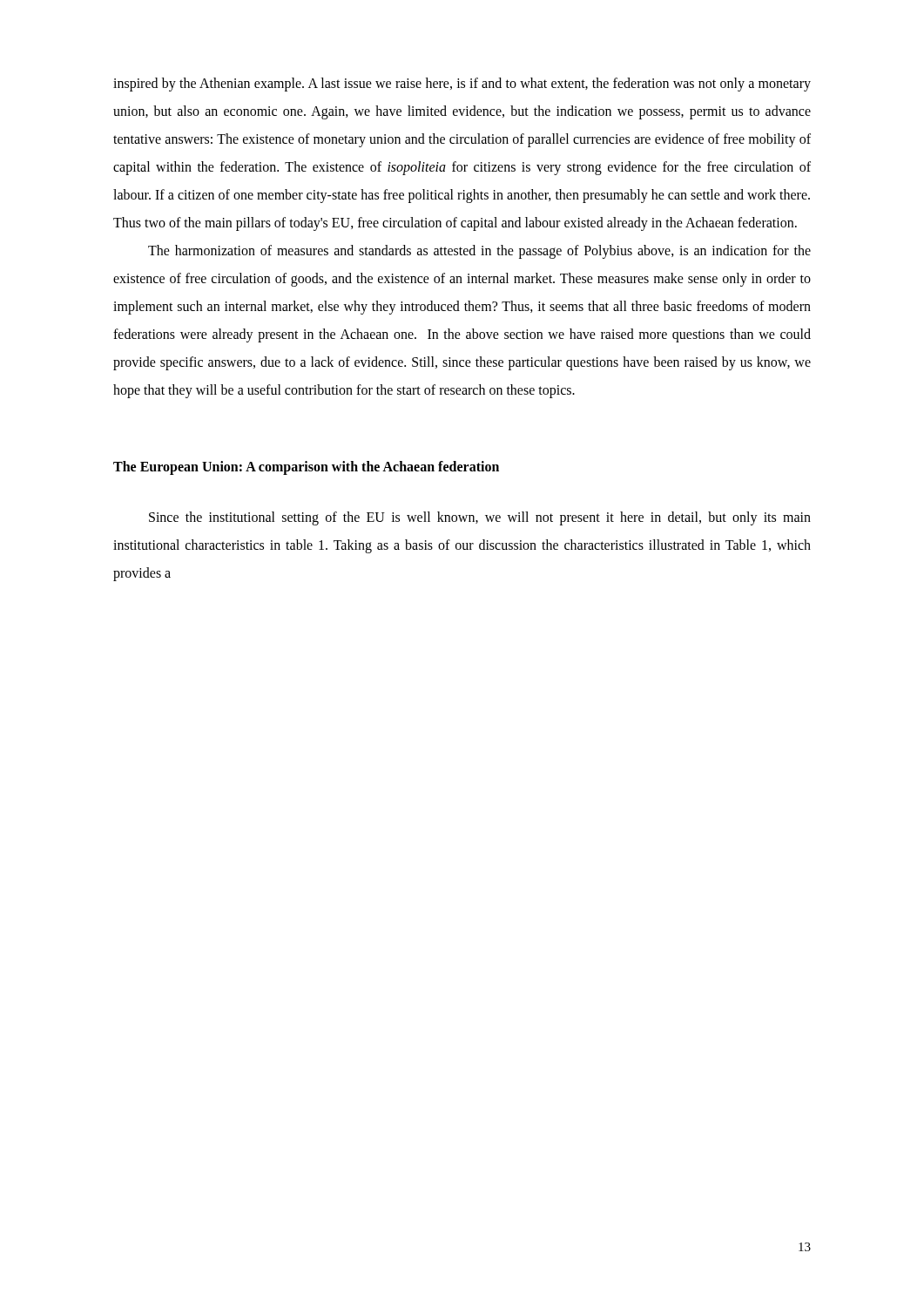Locate the block of text that opens with "The harmonization of measures and standards as"
This screenshot has width=924, height=1307.
[462, 320]
